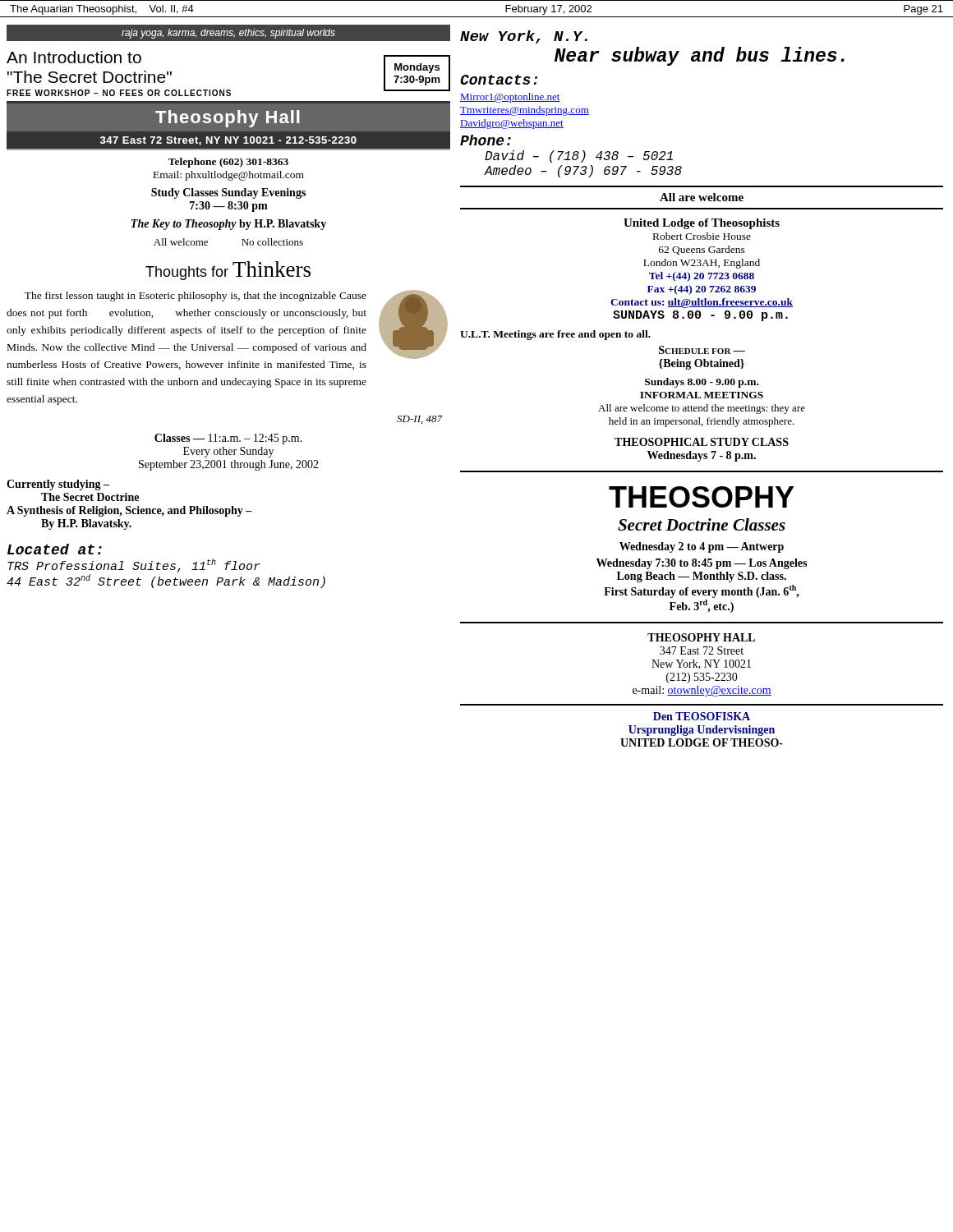Navigate to the element starting "Sundays 8.00 - 9.00 p.m. INFORMAL MEETINGS All"

pyautogui.click(x=702, y=401)
